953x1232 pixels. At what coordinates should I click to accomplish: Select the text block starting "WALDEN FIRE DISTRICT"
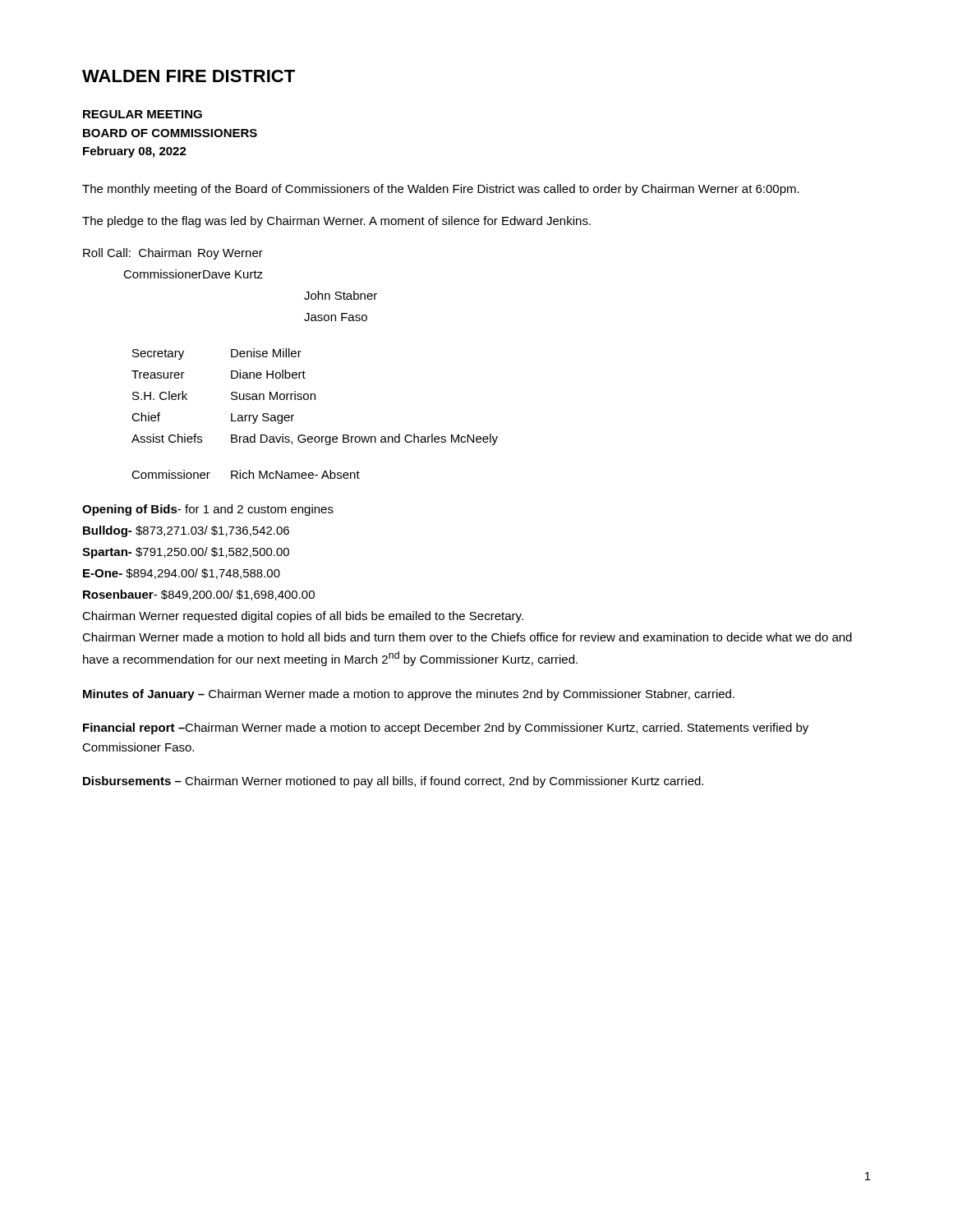coord(189,76)
